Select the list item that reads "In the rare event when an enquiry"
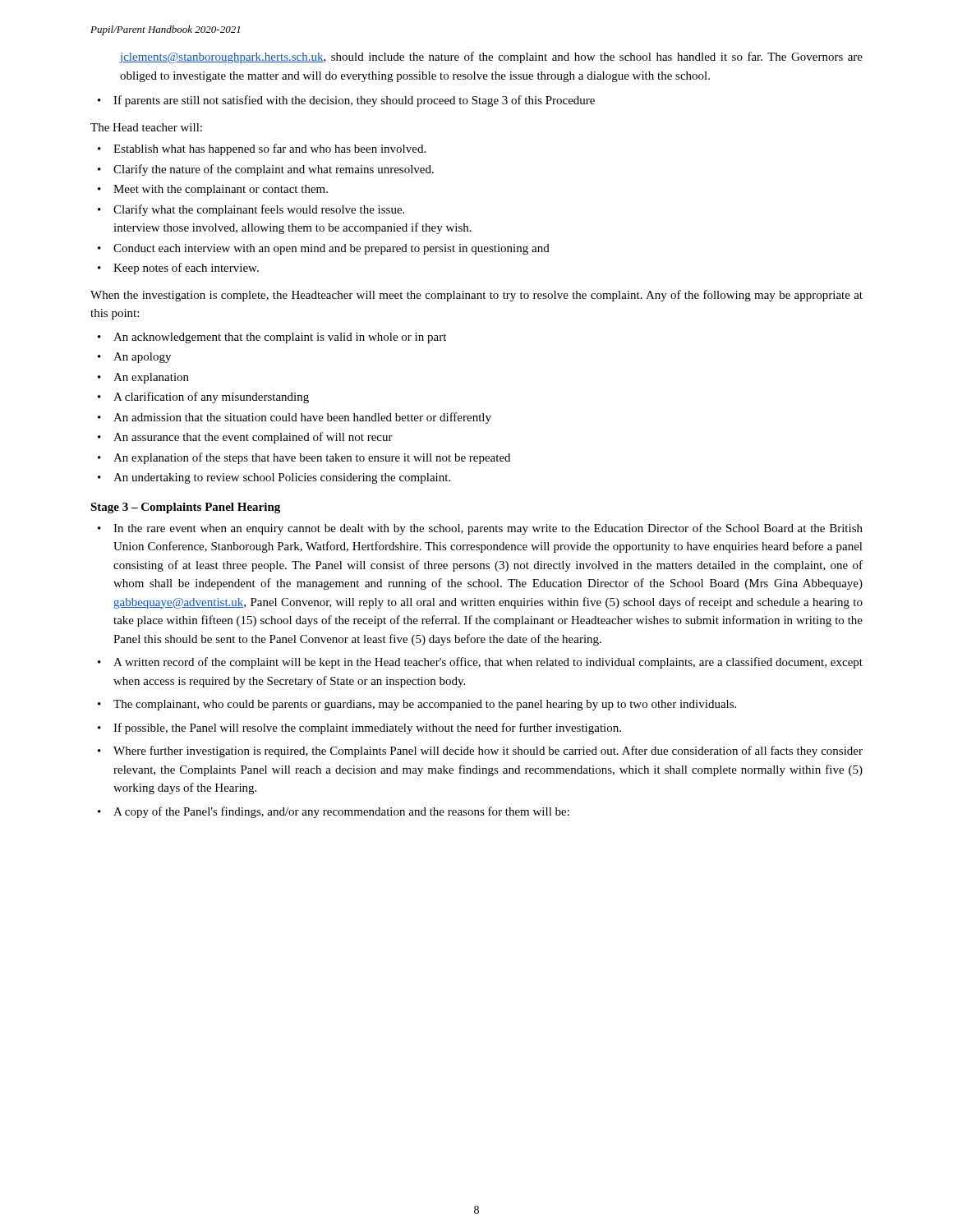This screenshot has width=953, height=1232. coord(488,583)
